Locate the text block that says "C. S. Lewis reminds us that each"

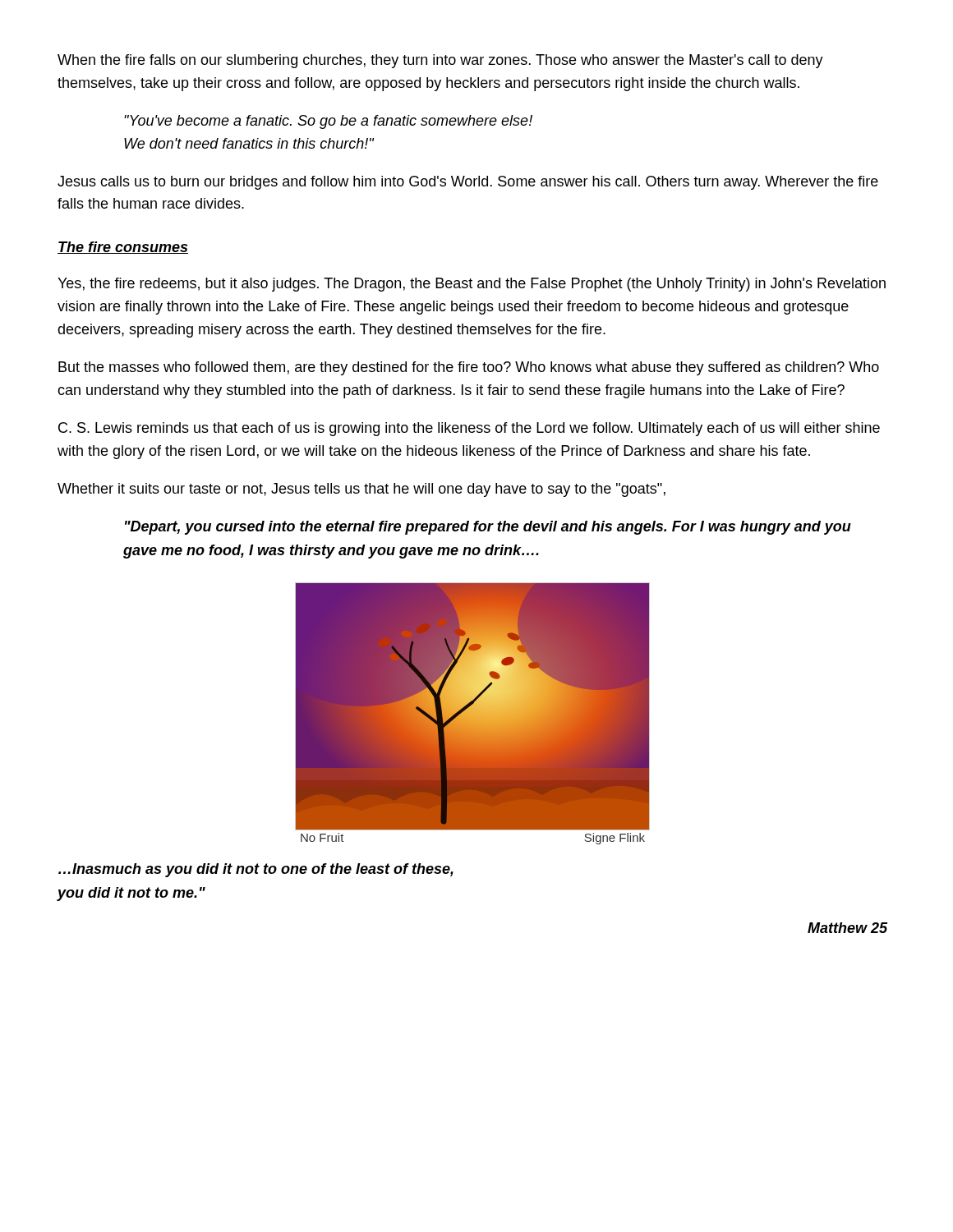click(469, 439)
